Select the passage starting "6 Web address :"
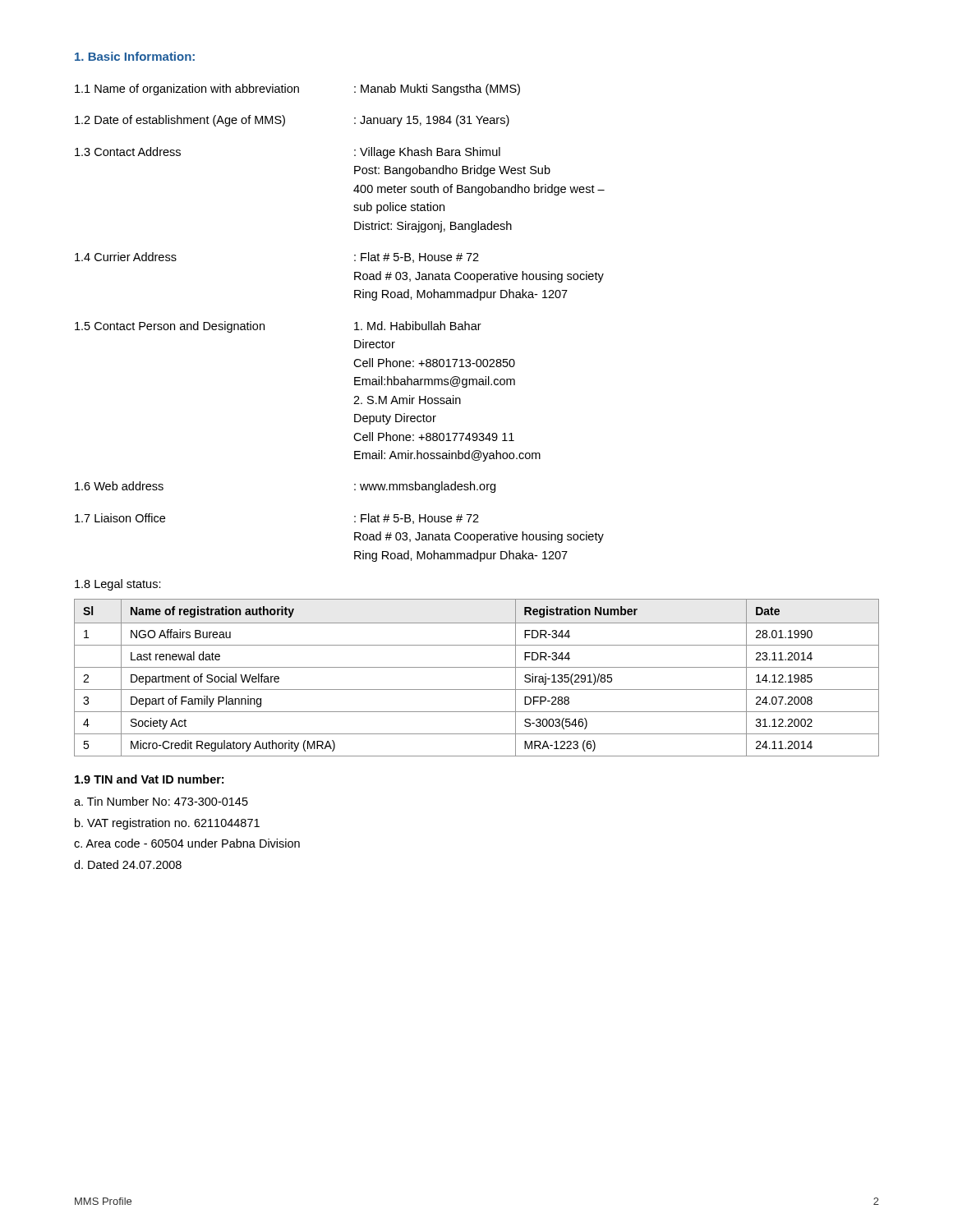 [114, 486]
